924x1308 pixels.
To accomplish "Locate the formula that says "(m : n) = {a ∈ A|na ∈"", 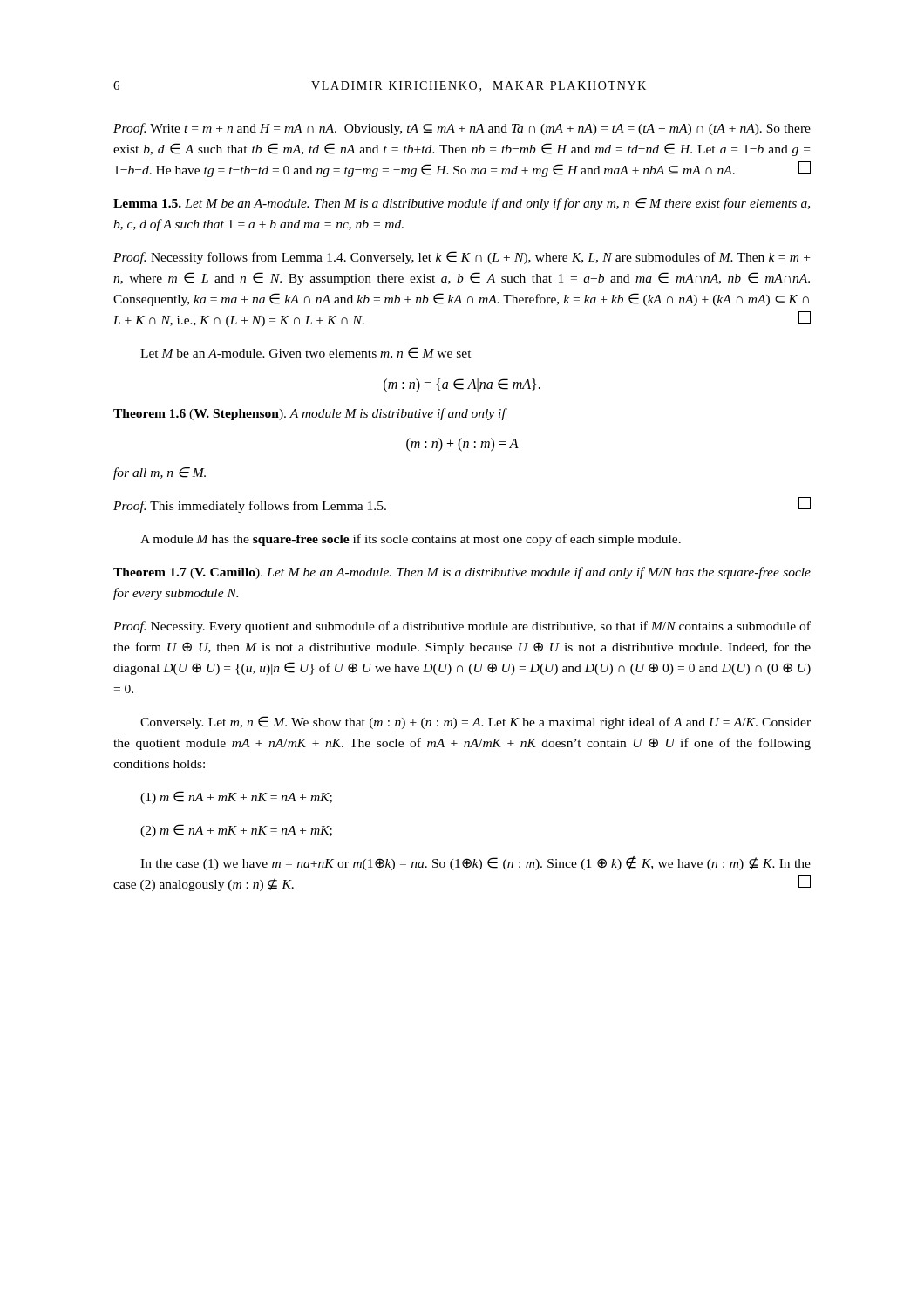I will 462,384.
